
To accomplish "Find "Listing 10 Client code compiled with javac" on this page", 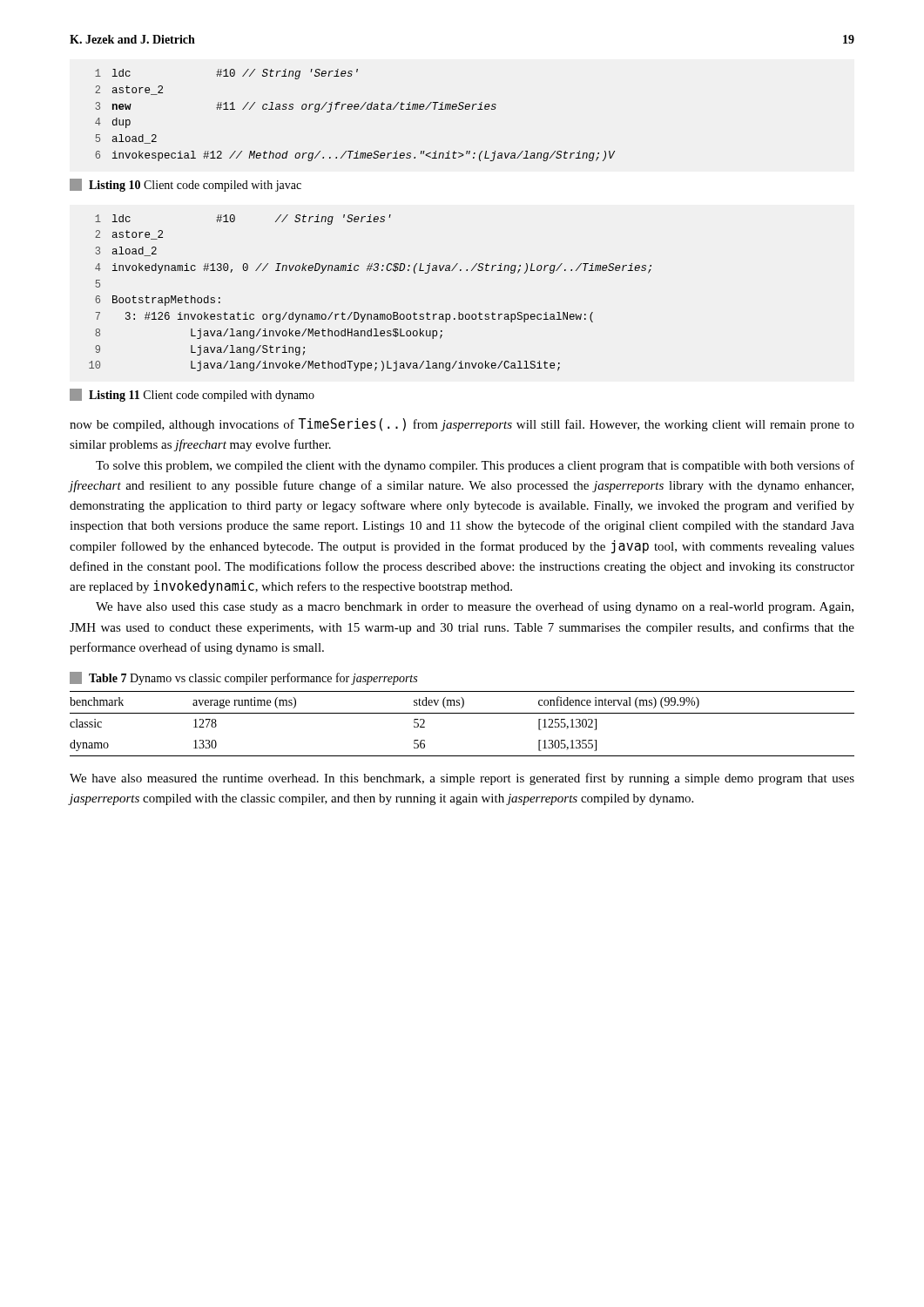I will (186, 185).
